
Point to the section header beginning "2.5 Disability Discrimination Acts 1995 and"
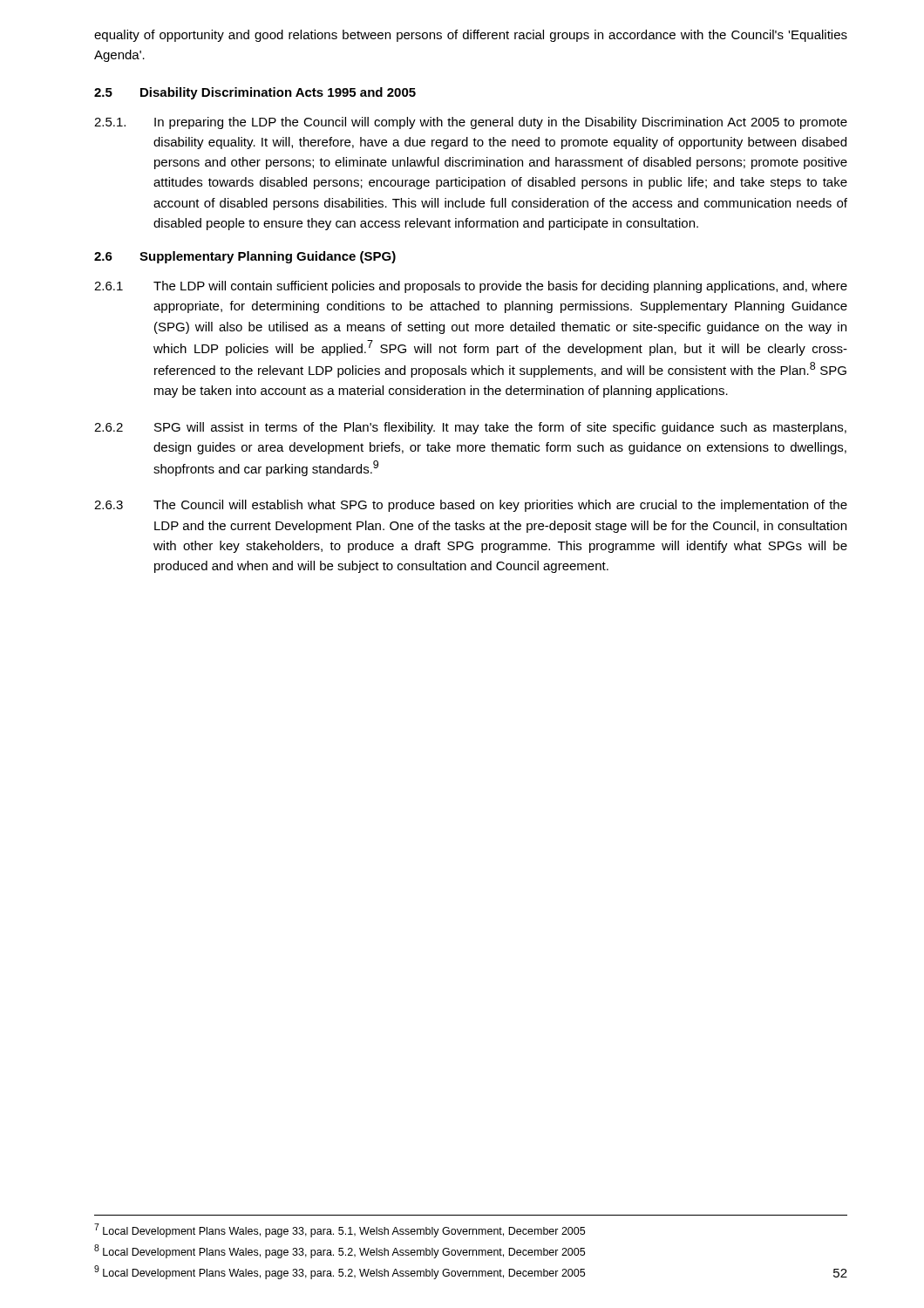pos(255,92)
